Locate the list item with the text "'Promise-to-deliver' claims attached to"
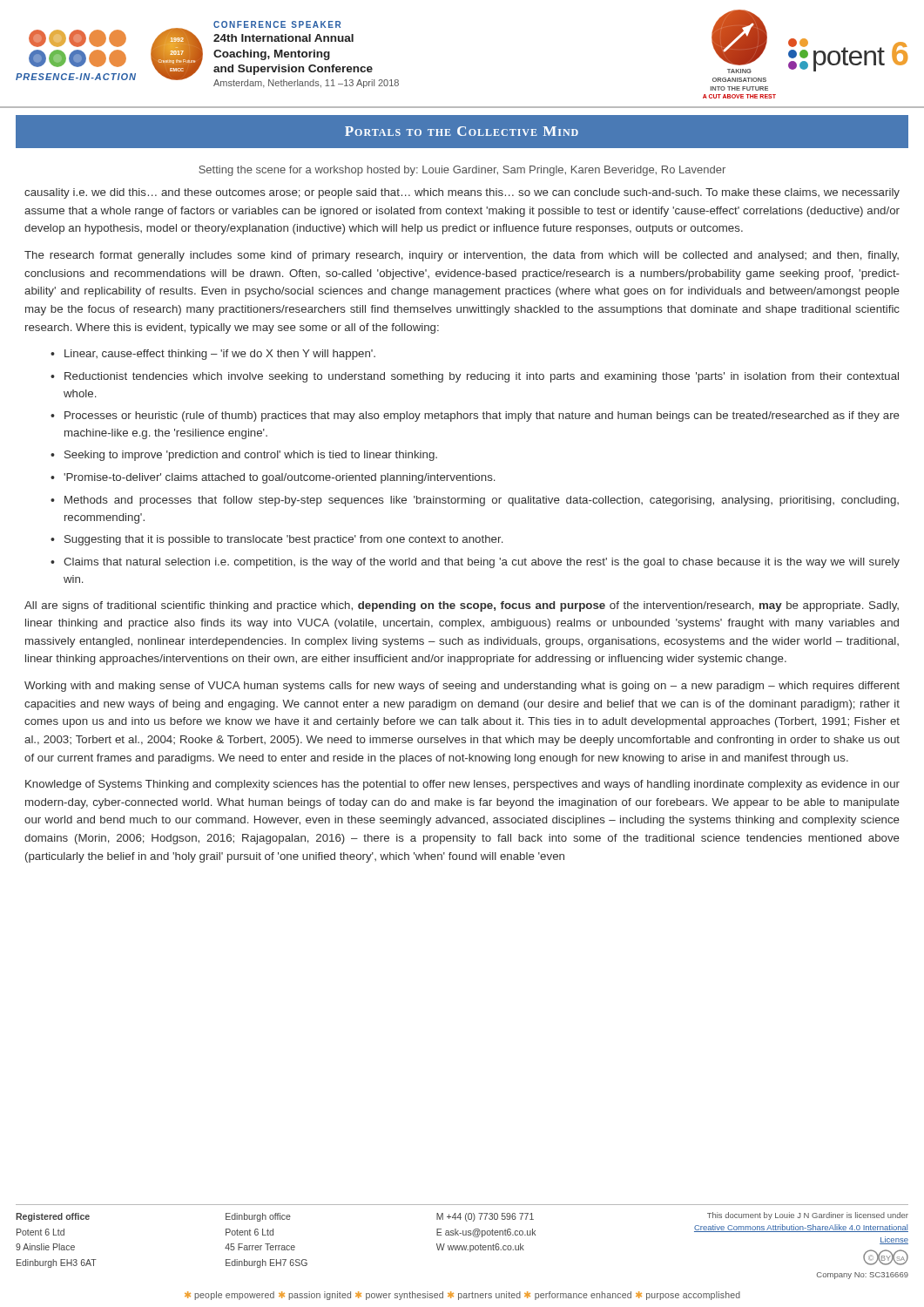This screenshot has height=1307, width=924. point(482,477)
